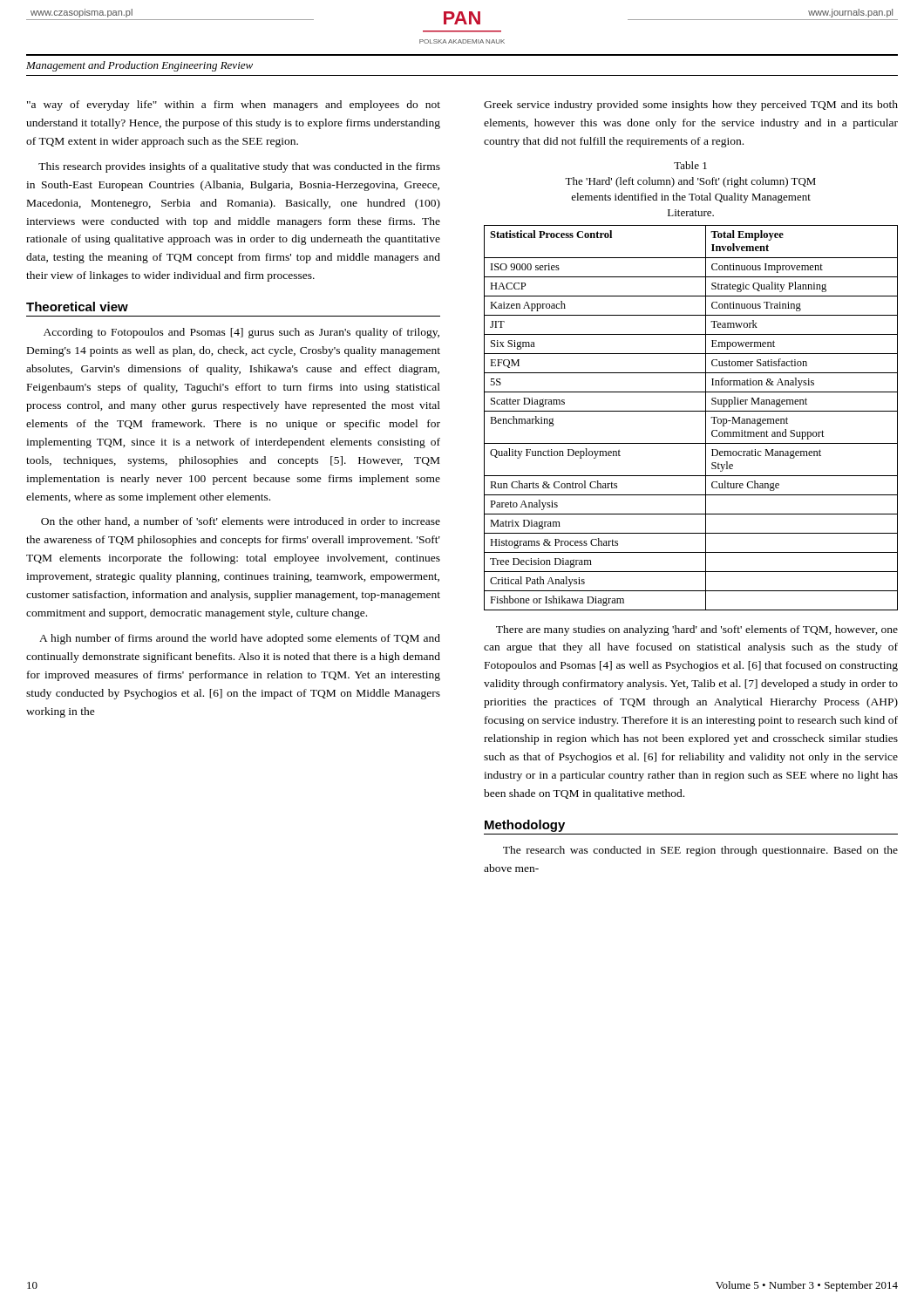Locate the text block that says "According to Fotopoulos"
Viewport: 924px width, 1308px height.
click(233, 414)
